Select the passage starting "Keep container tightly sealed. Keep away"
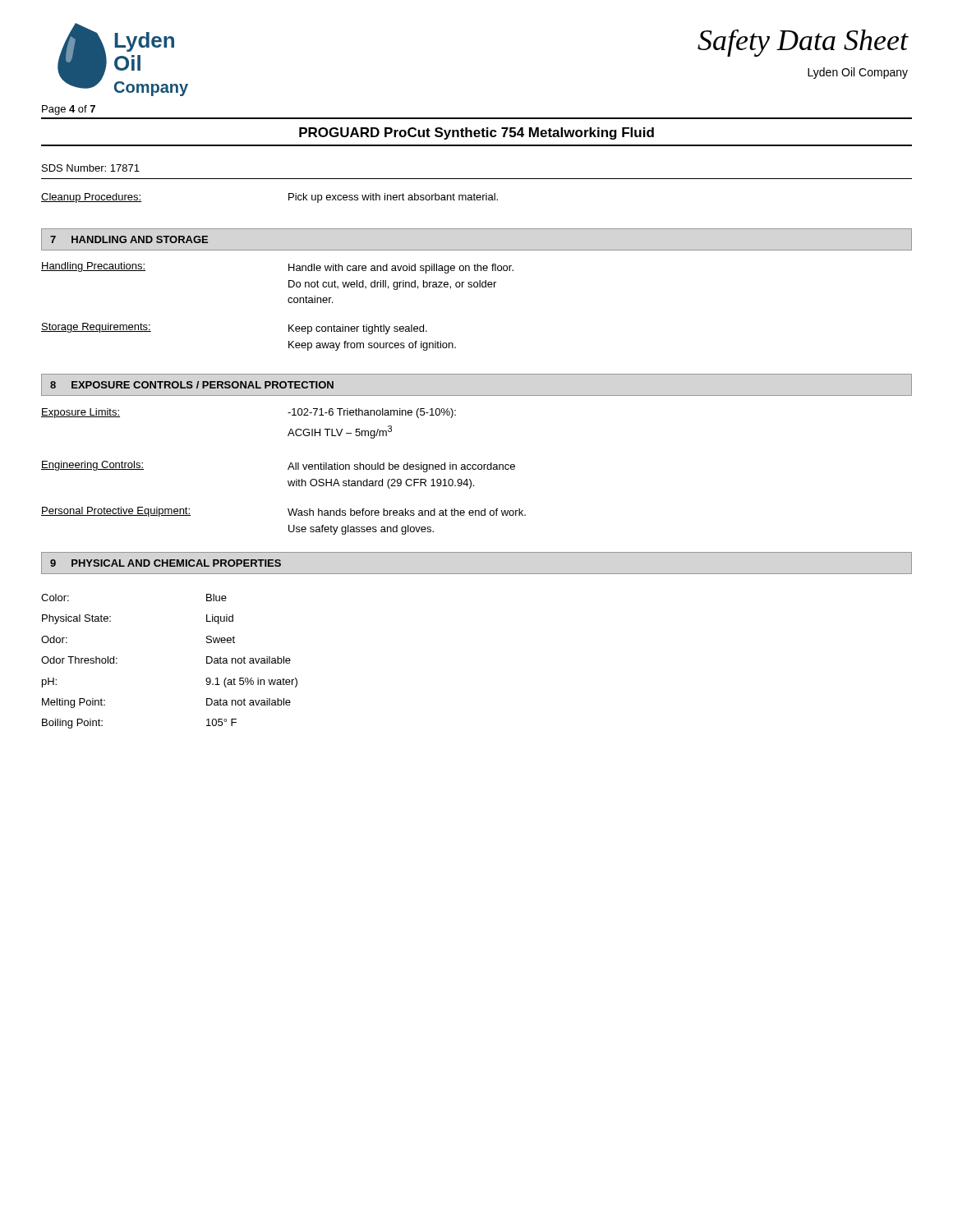This screenshot has width=953, height=1232. (372, 336)
